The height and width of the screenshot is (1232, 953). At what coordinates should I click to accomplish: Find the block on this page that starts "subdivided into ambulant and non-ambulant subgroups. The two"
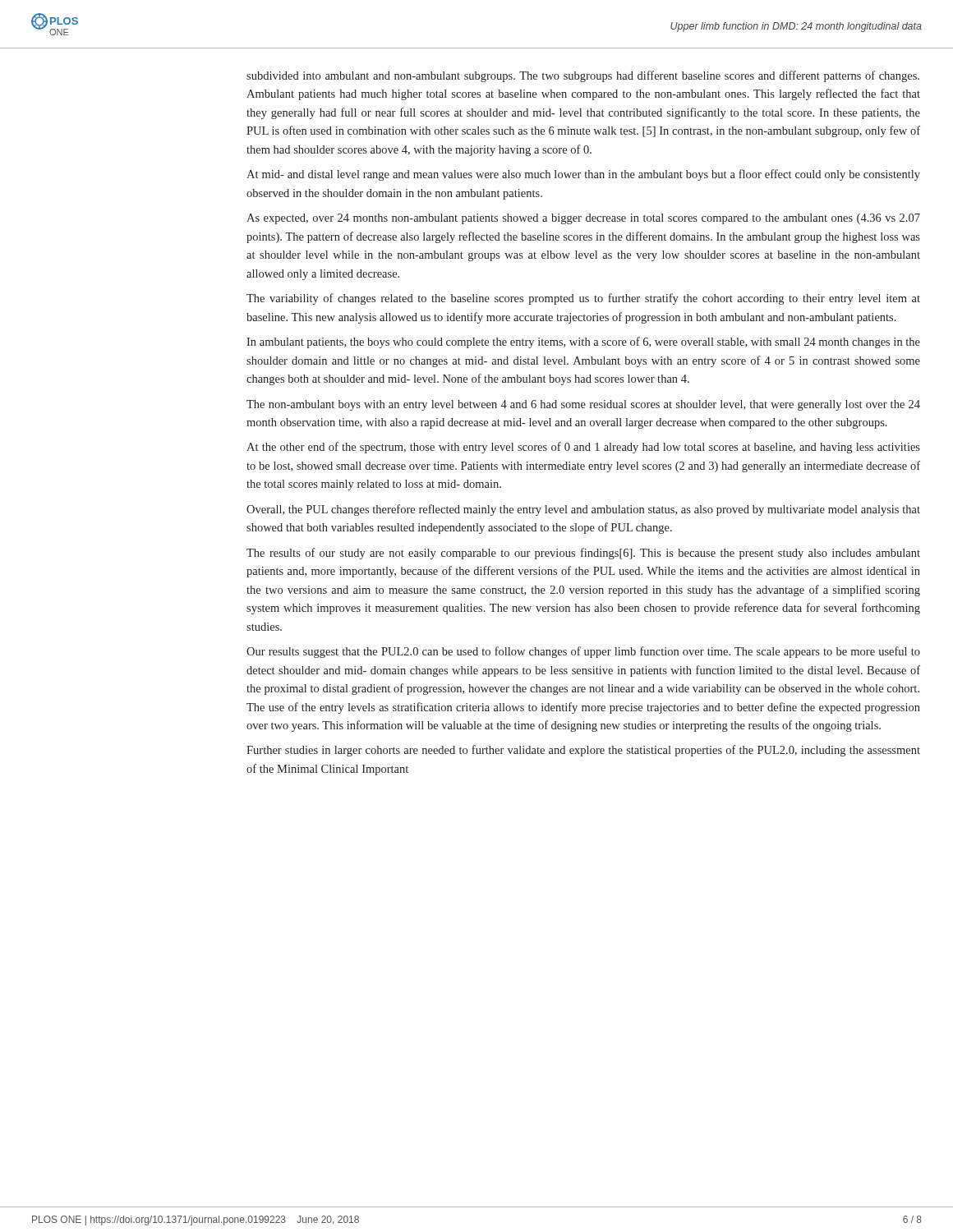pos(583,113)
